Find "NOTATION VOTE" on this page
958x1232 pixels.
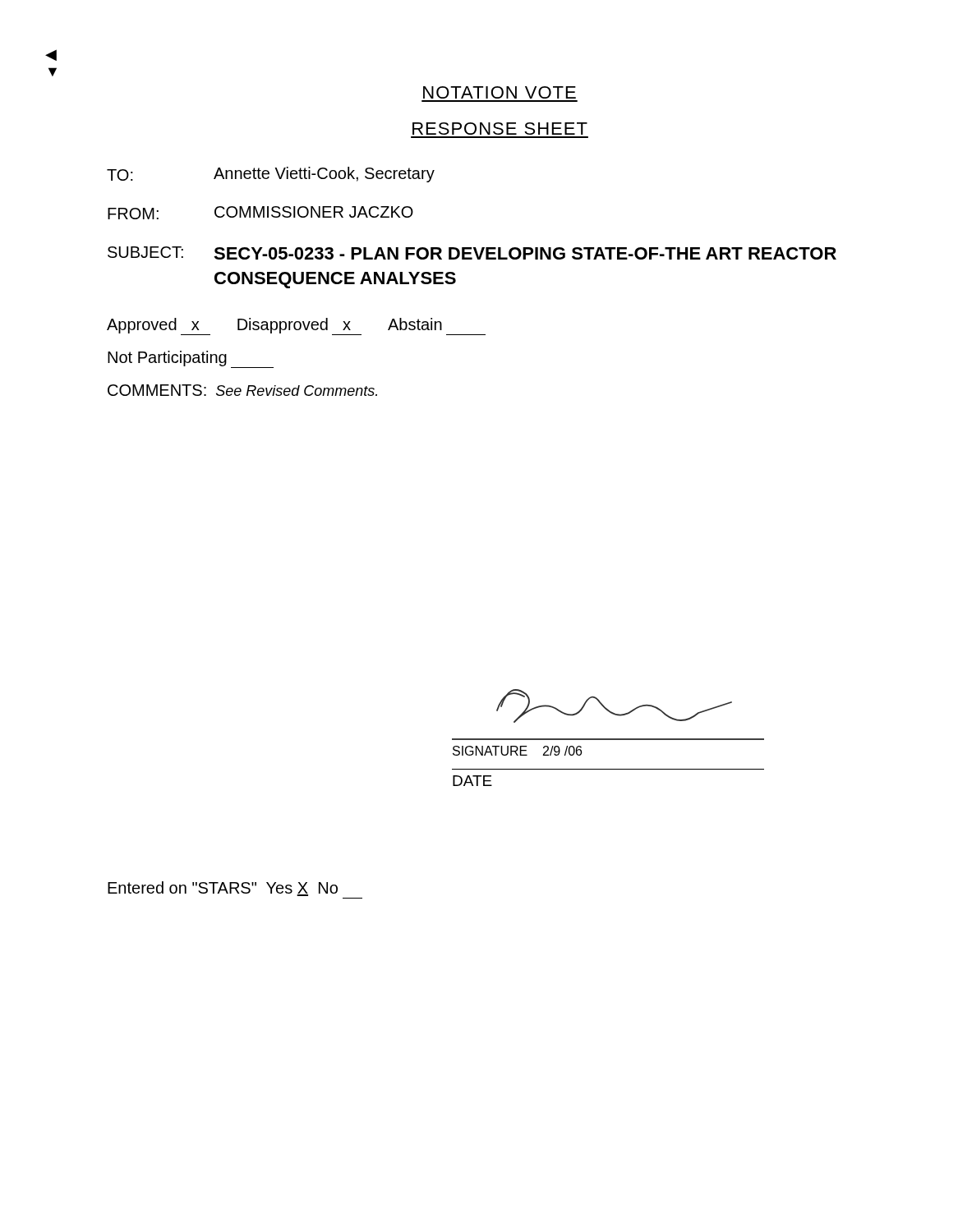pos(500,93)
